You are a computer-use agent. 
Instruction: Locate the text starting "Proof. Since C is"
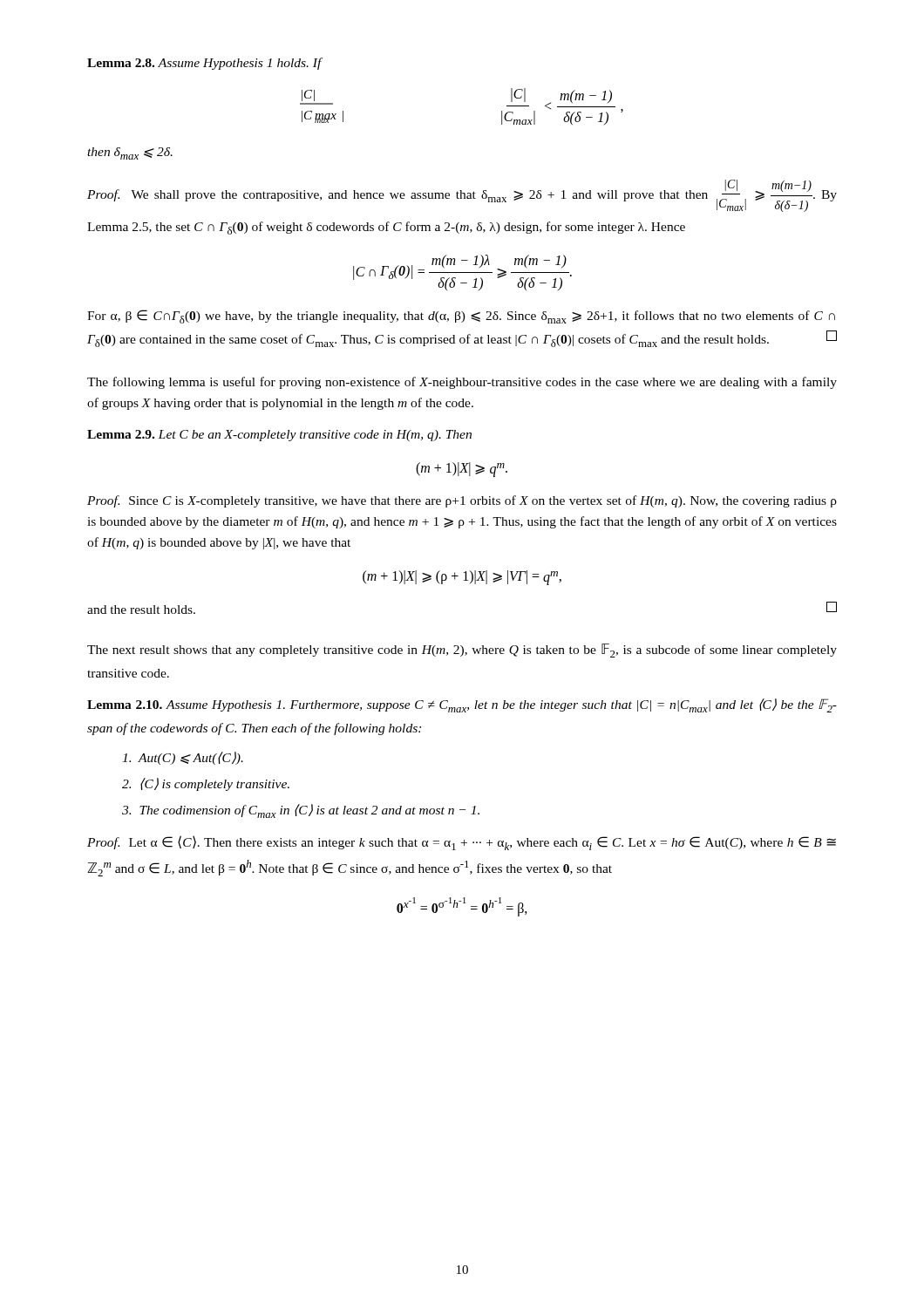click(x=462, y=521)
